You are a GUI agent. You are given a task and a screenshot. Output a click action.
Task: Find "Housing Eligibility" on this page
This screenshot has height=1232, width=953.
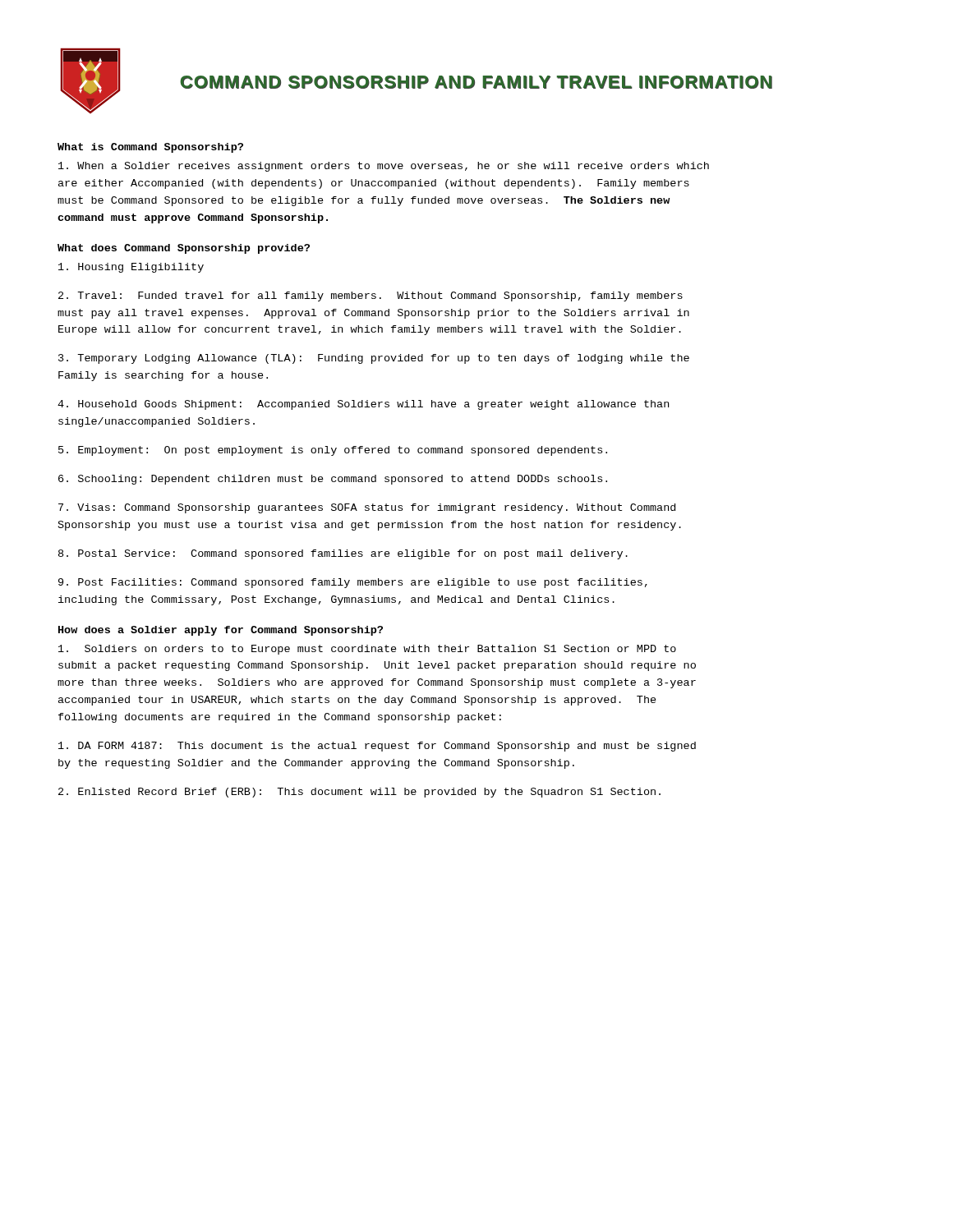(131, 267)
